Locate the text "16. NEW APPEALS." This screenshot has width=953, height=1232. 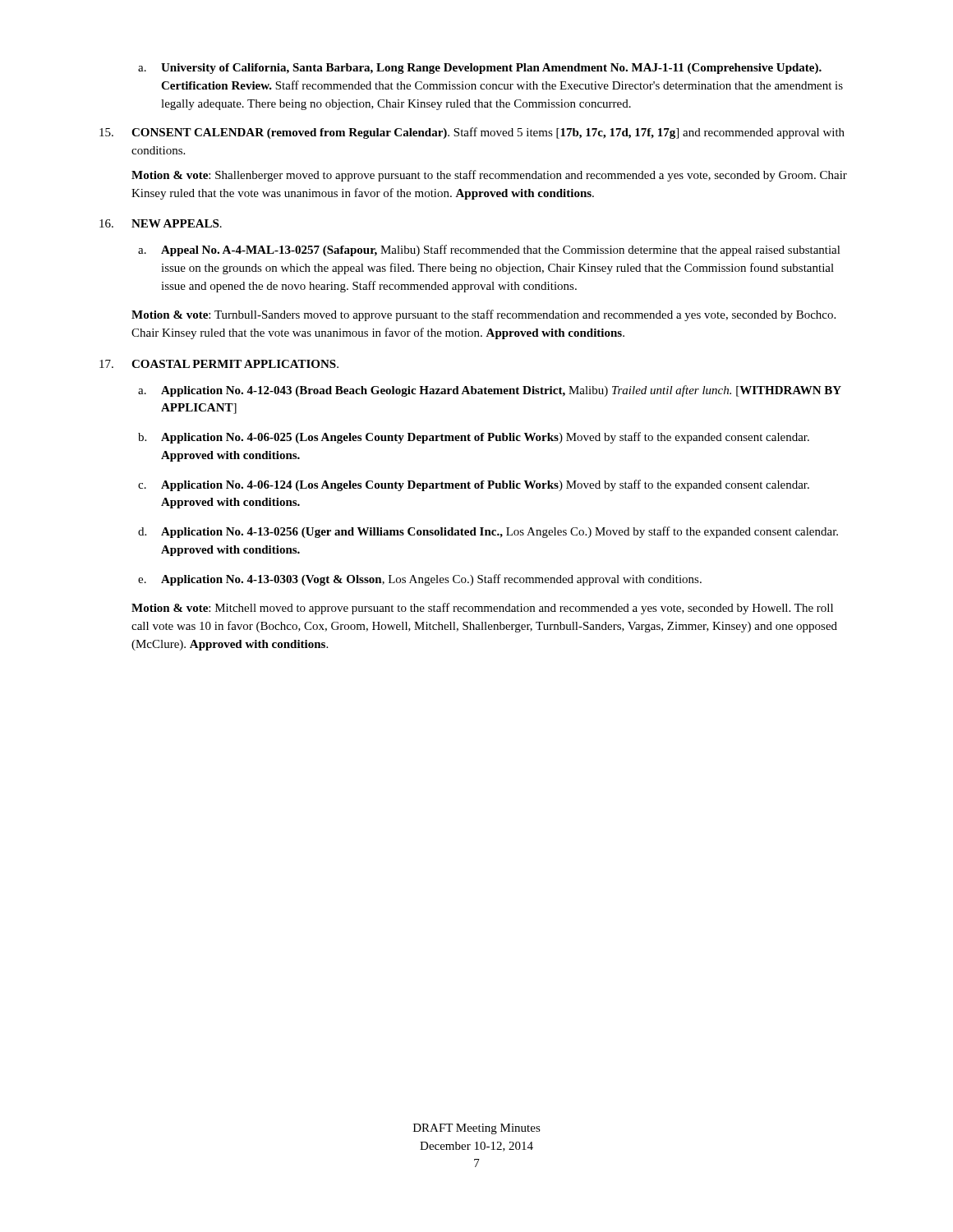161,223
